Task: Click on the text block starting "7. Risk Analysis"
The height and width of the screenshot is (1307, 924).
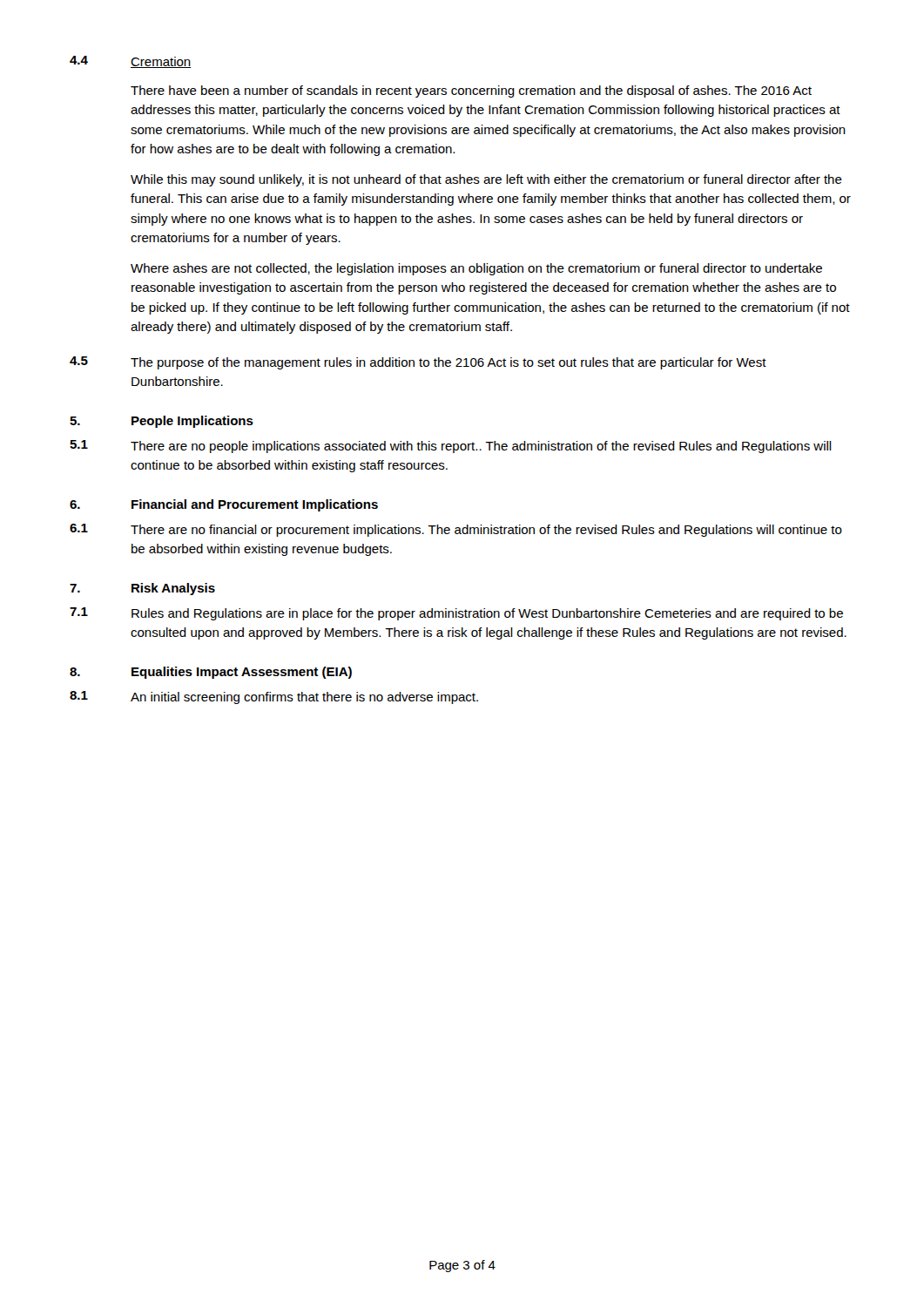Action: click(142, 587)
